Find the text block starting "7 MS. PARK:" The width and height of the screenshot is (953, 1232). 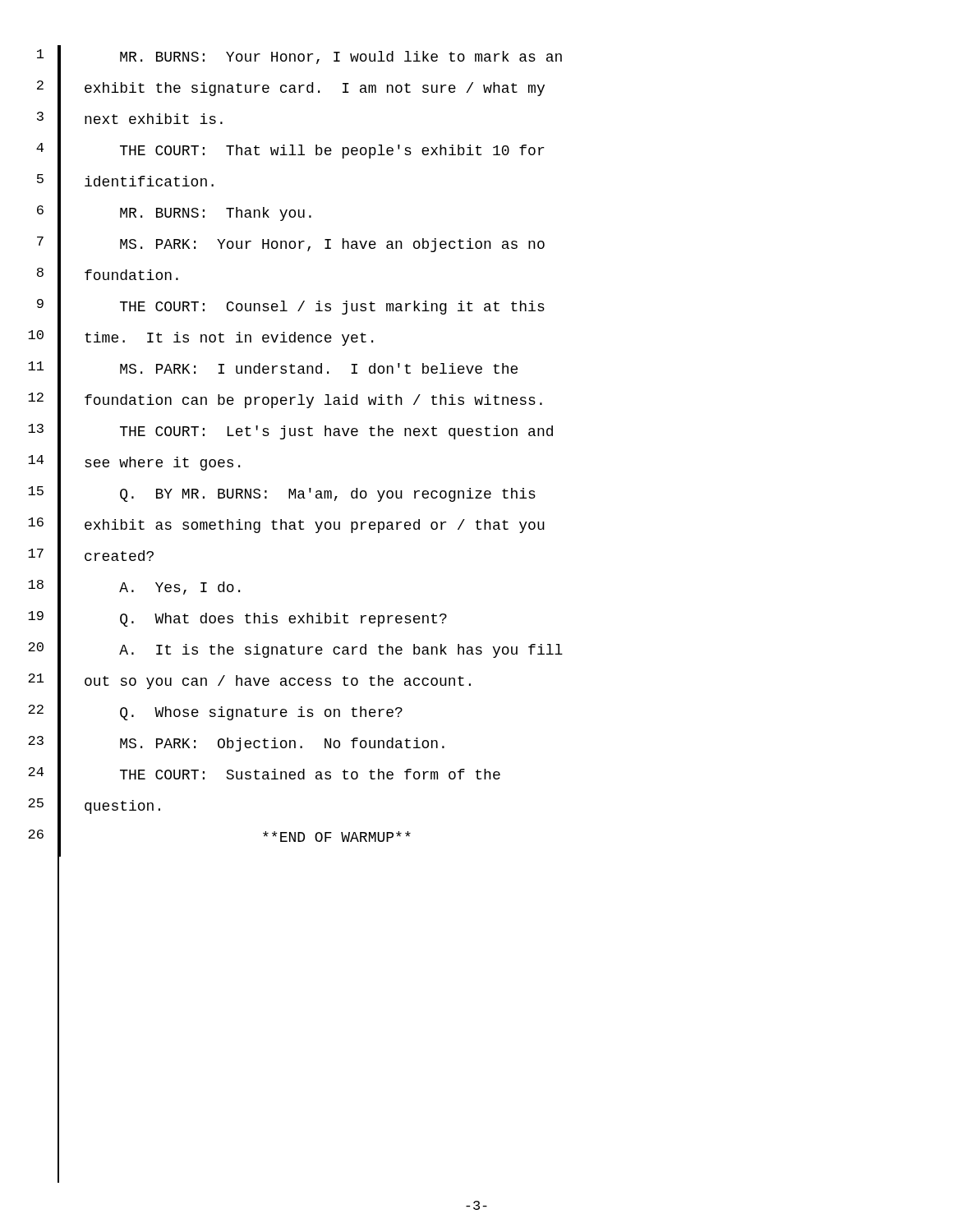[x=476, y=248]
